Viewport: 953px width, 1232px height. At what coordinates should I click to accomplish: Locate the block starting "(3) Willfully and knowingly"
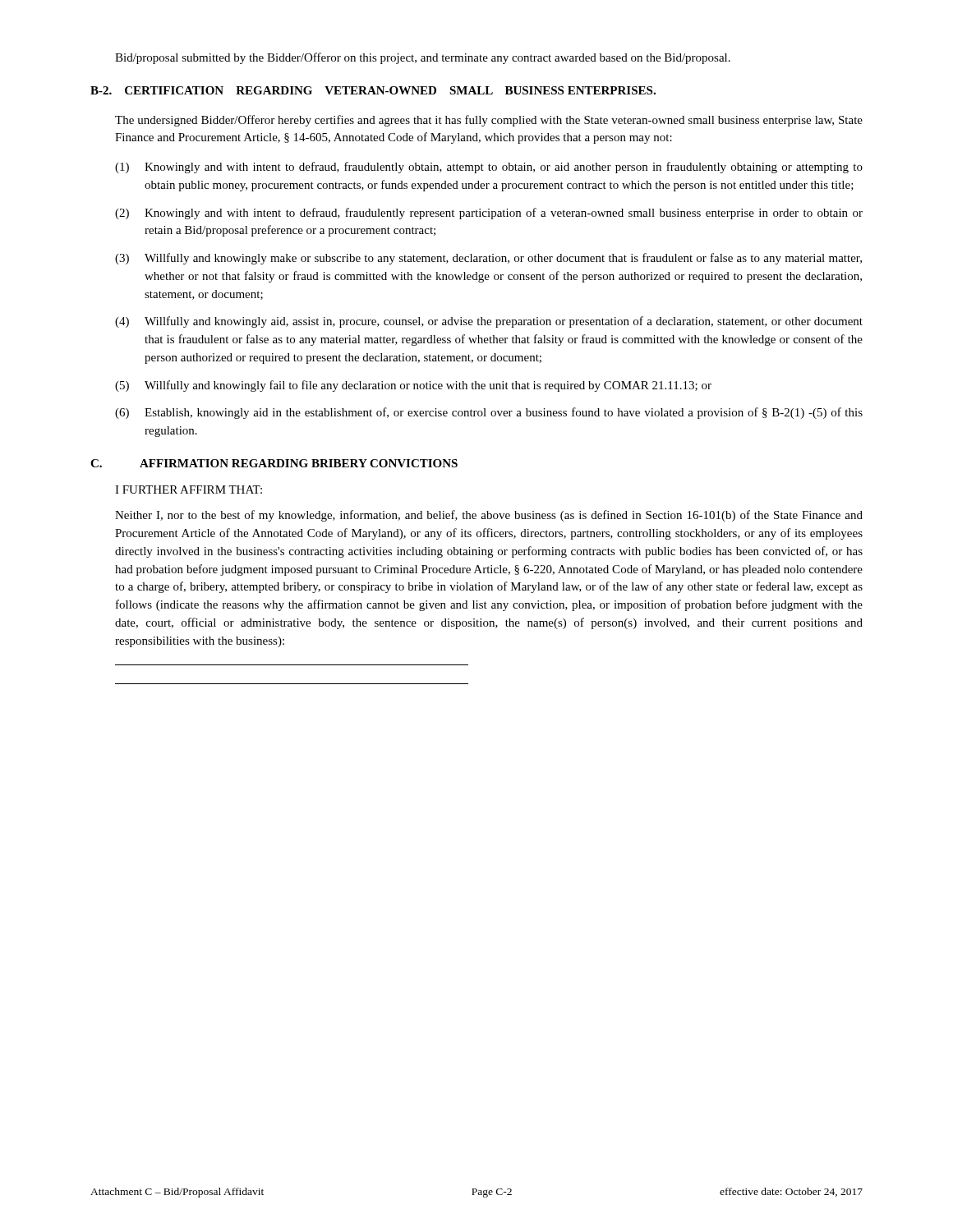[489, 277]
